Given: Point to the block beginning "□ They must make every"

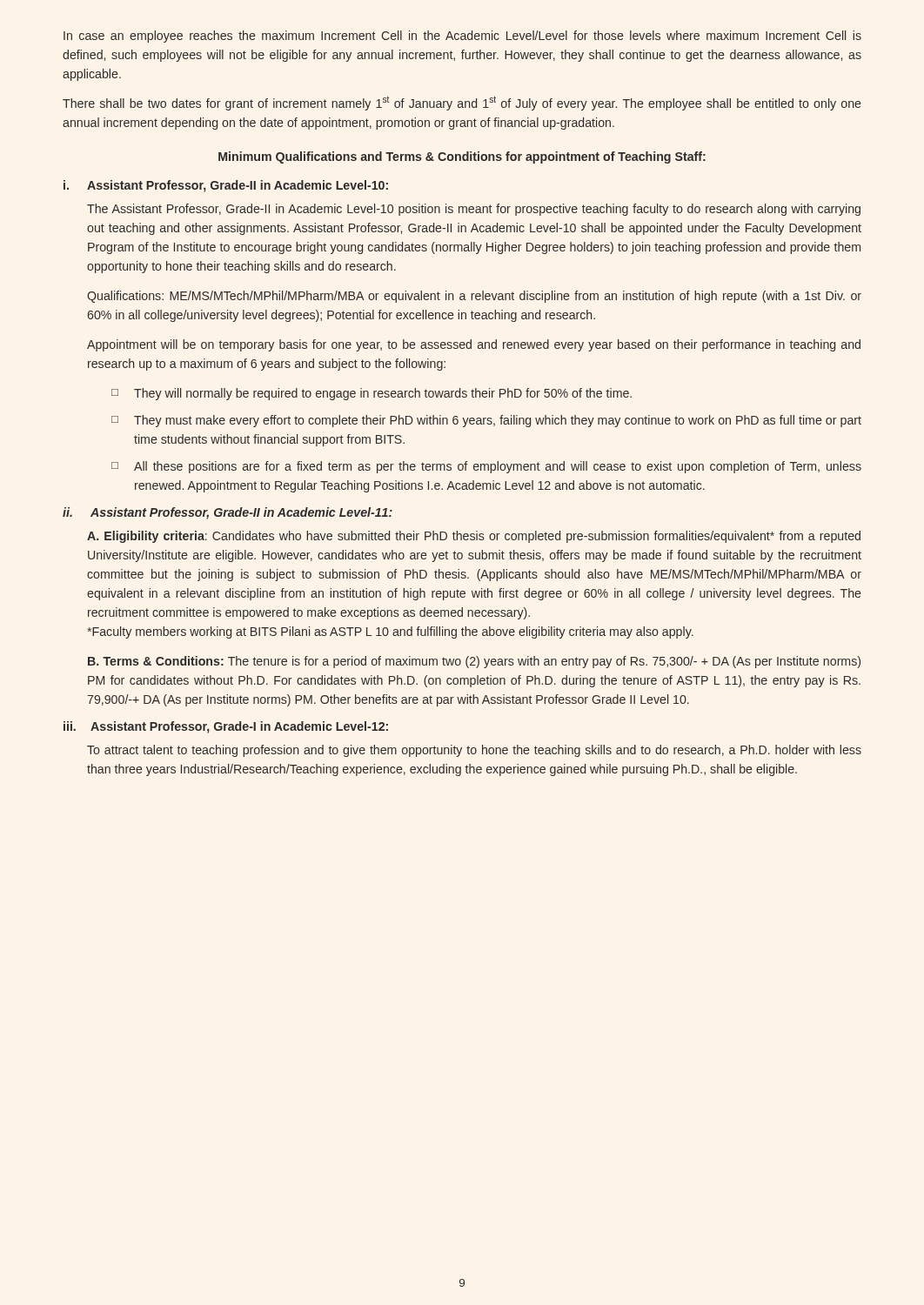Looking at the screenshot, I should [x=486, y=430].
